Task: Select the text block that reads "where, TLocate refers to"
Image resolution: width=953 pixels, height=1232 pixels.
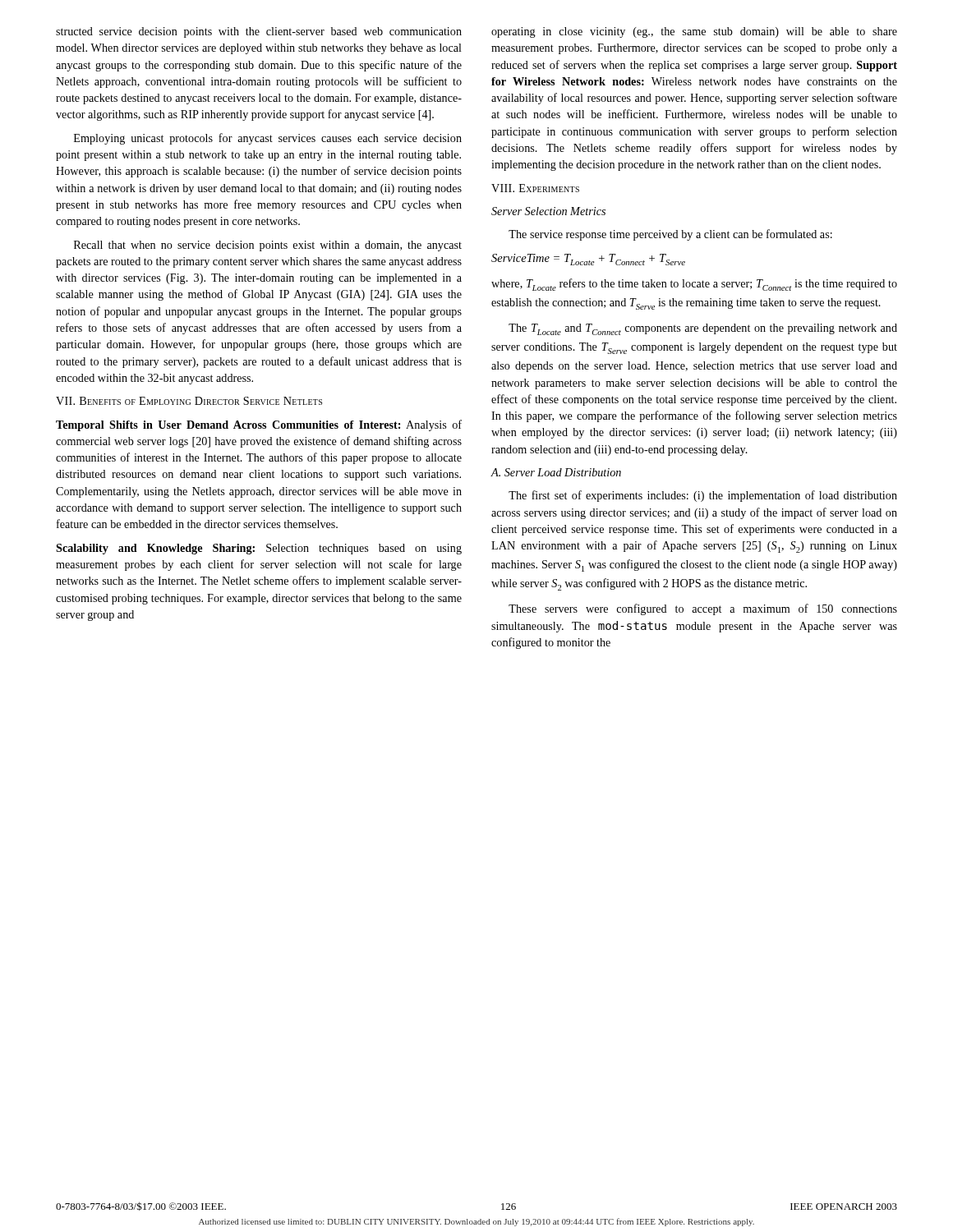Action: coord(694,294)
